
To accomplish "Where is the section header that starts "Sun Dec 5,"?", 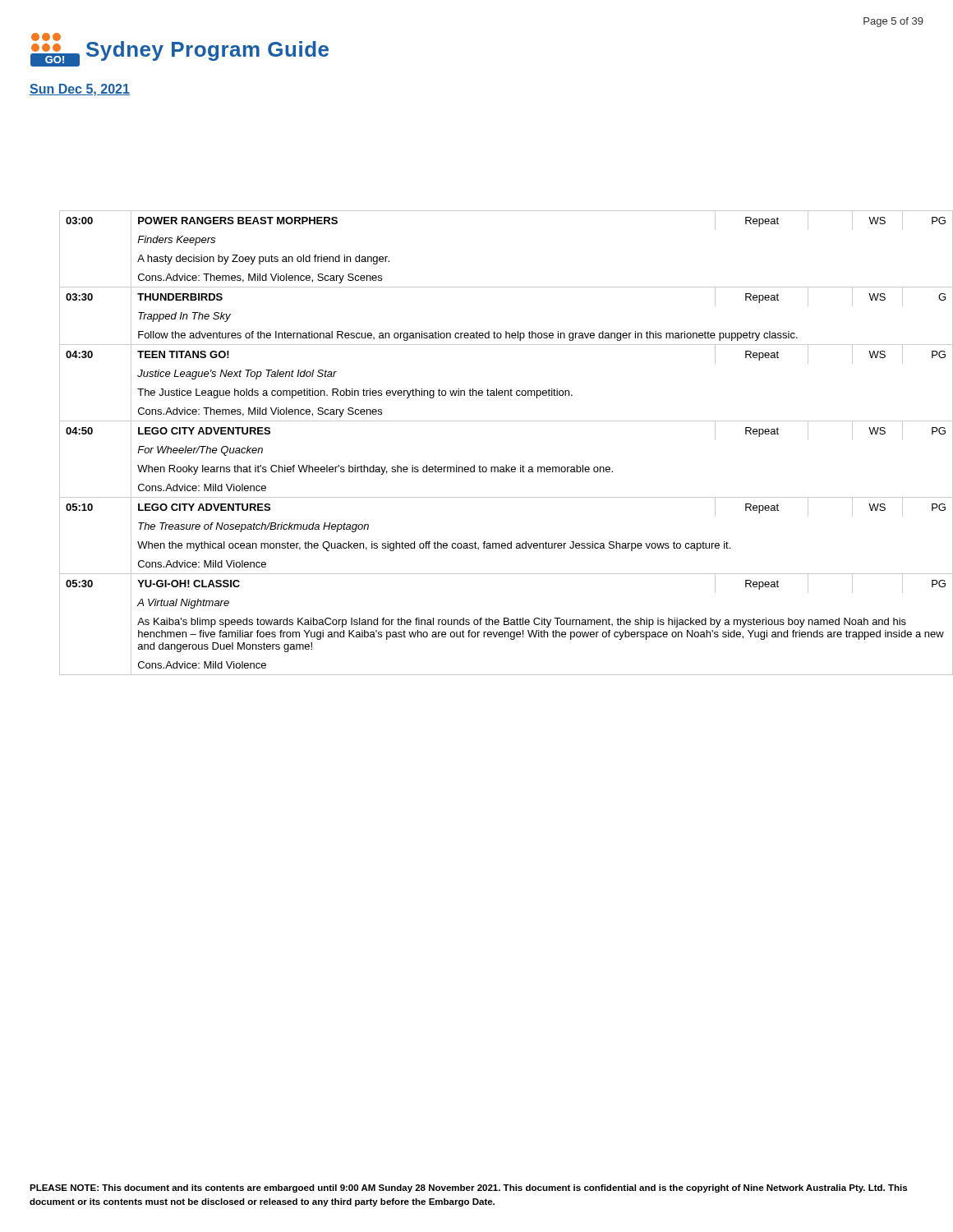I will point(80,89).
